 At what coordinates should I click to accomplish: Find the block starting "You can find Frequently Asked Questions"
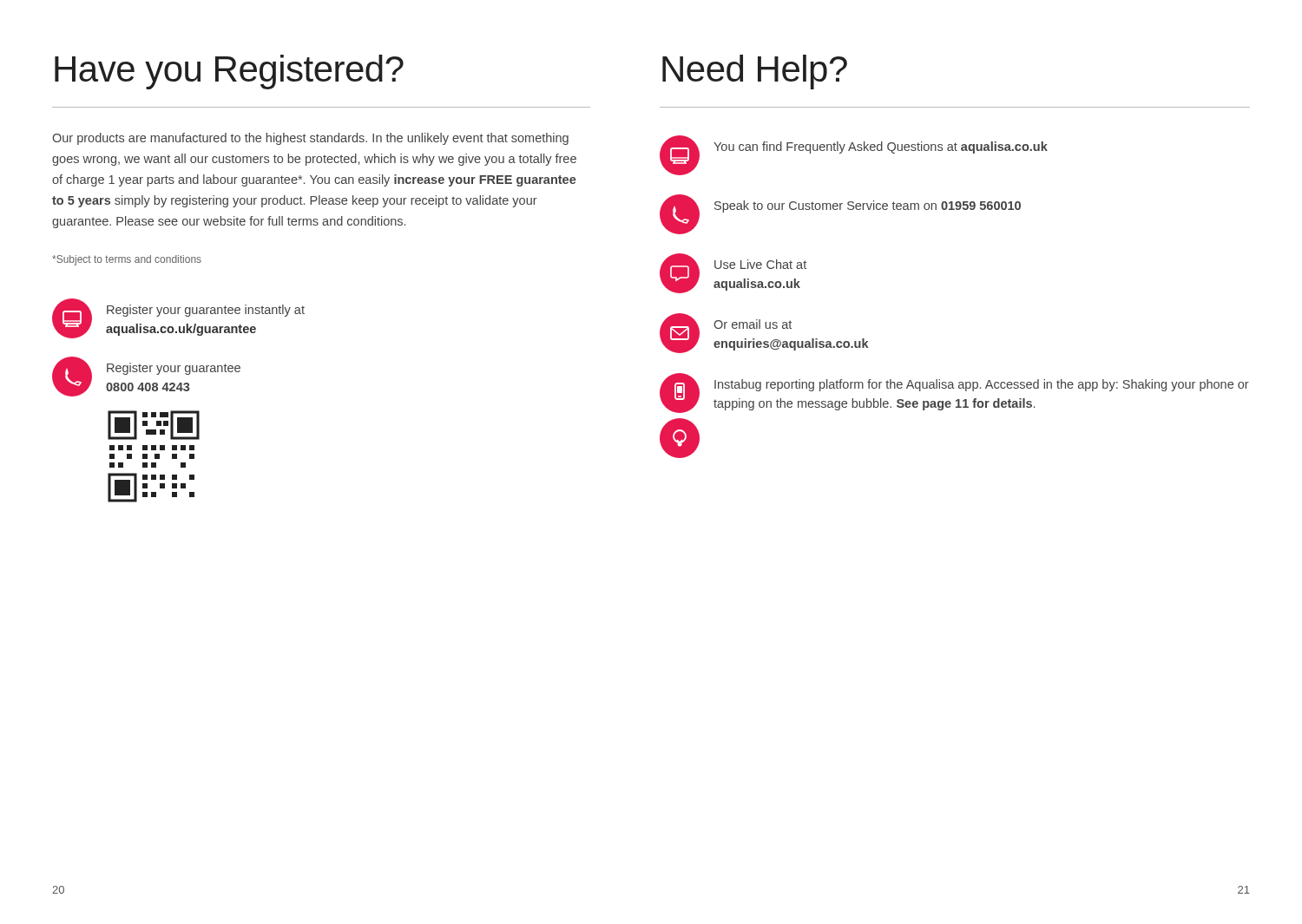pos(854,155)
